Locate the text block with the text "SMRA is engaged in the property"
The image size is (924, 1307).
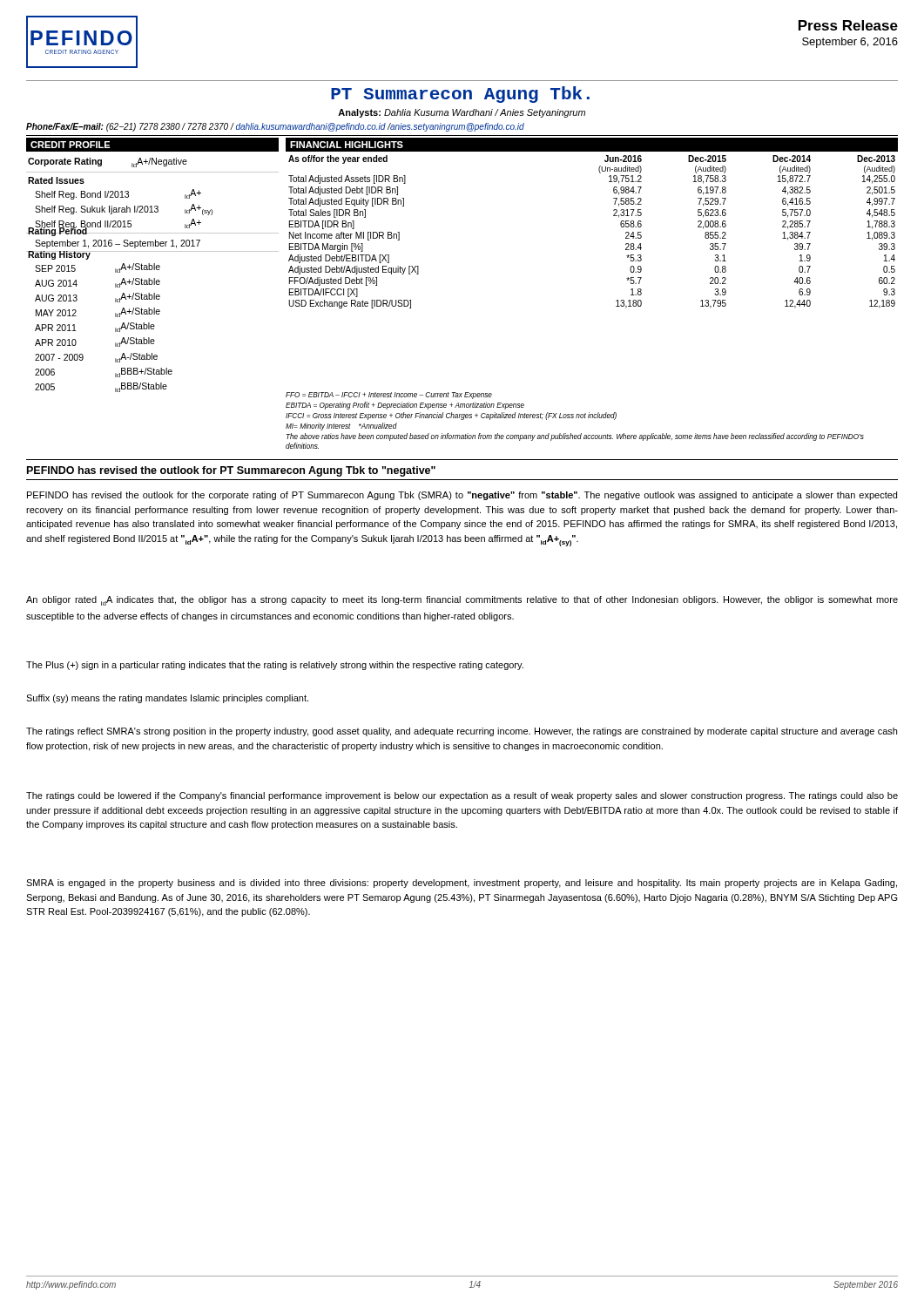pos(462,897)
